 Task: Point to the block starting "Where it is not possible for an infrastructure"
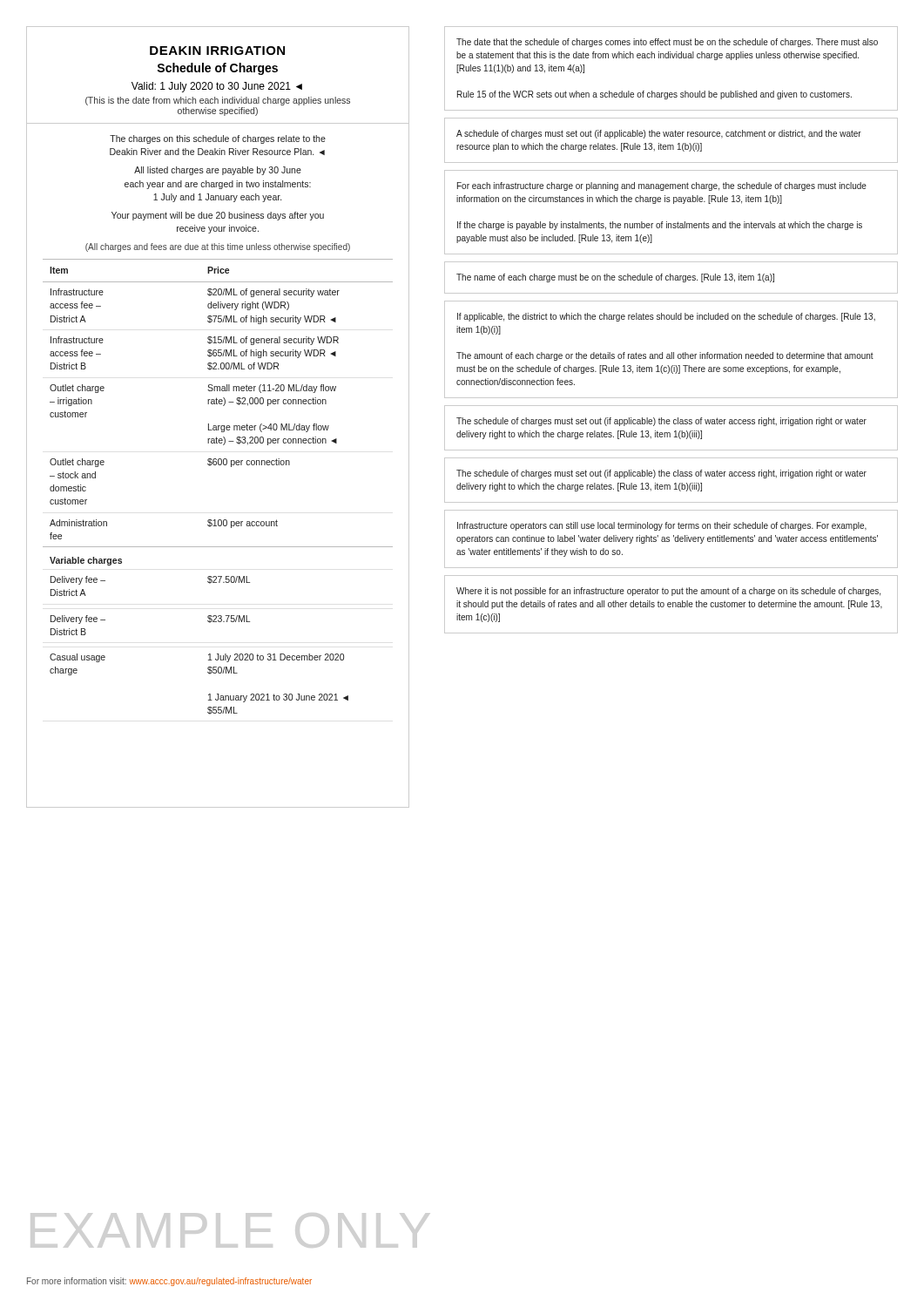(669, 604)
